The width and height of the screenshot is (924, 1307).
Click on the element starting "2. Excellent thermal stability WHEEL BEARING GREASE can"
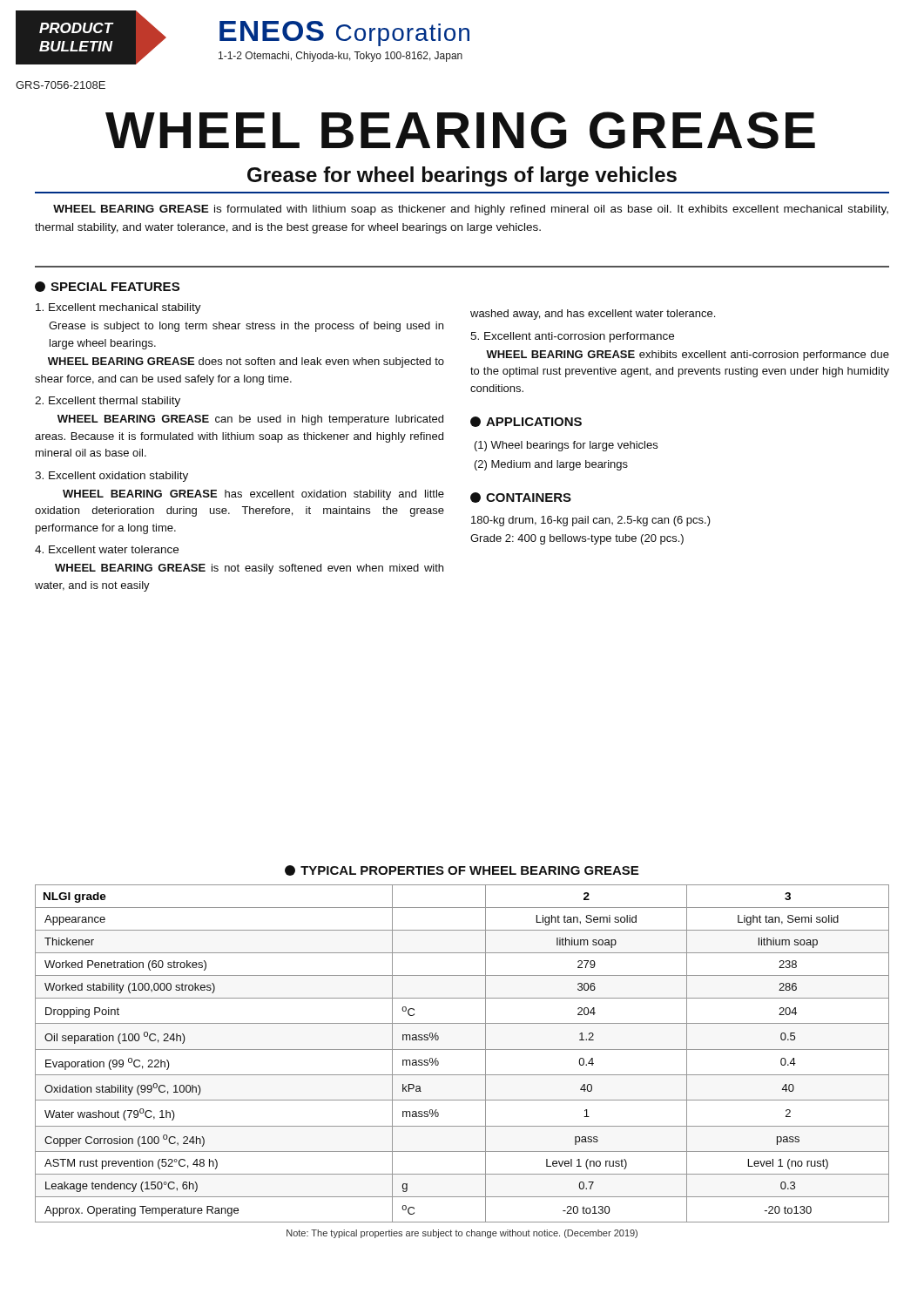pyautogui.click(x=240, y=428)
